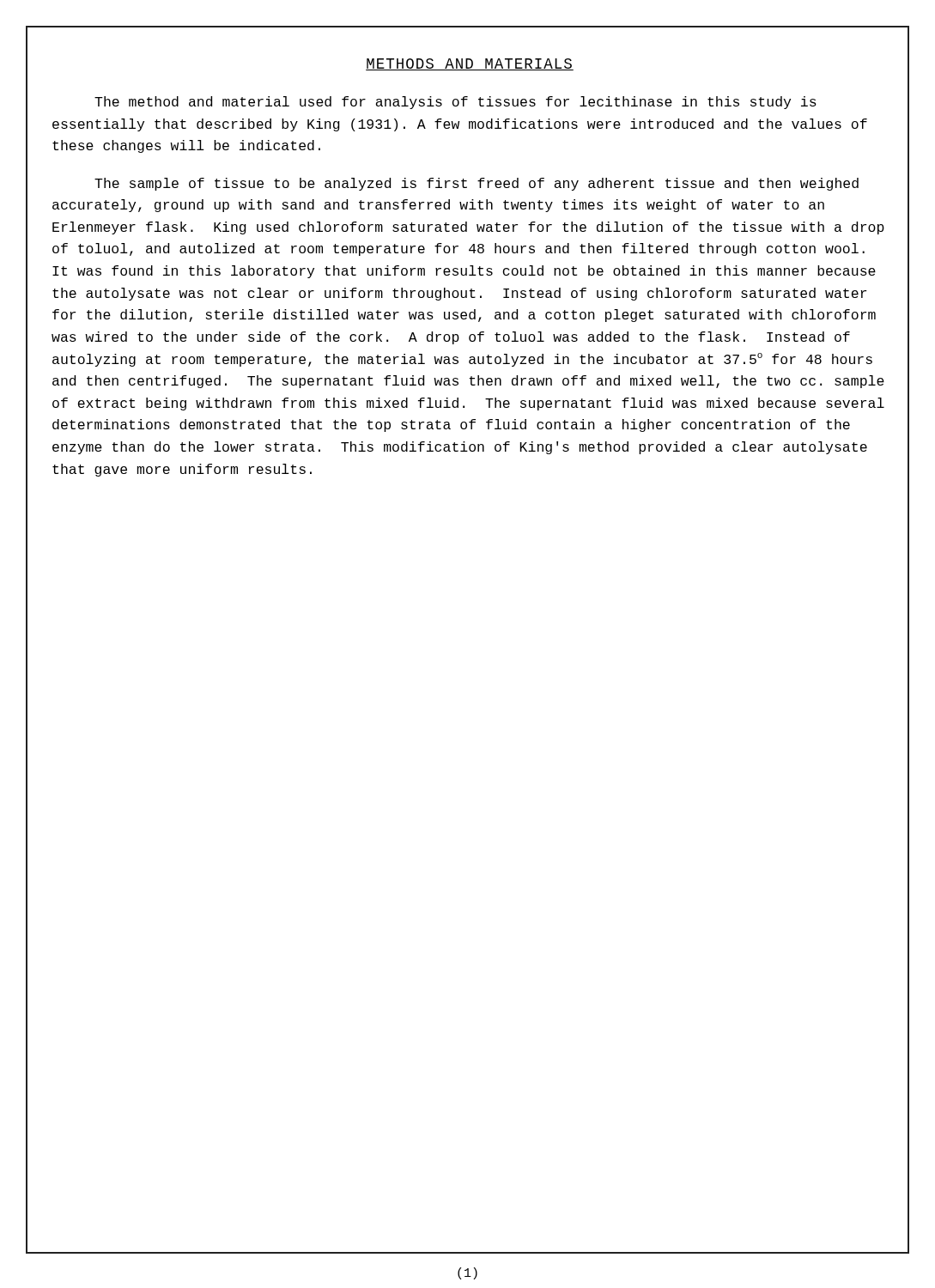Click on the region starting "The method and"

[470, 286]
